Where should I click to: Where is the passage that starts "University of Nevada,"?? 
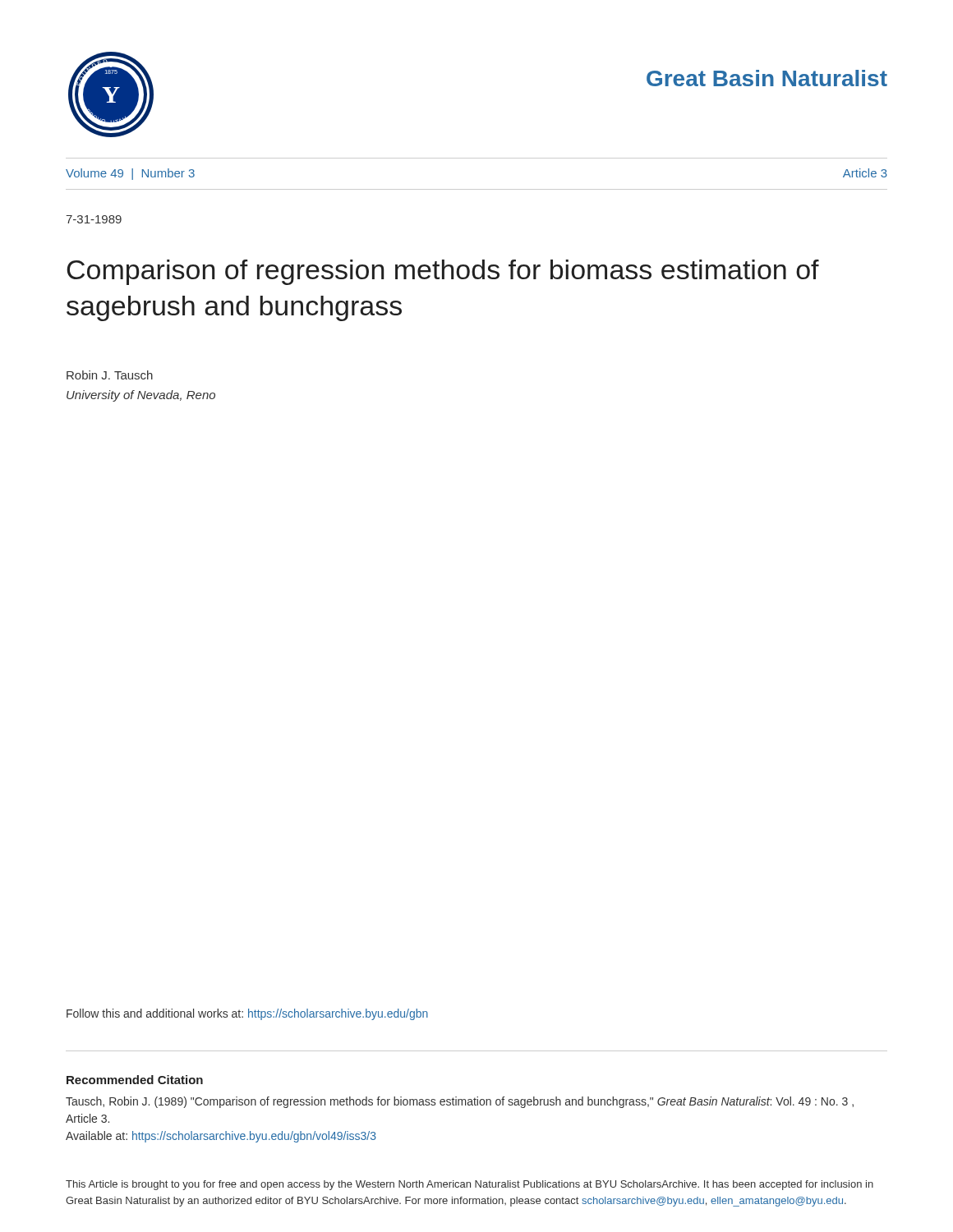point(141,395)
